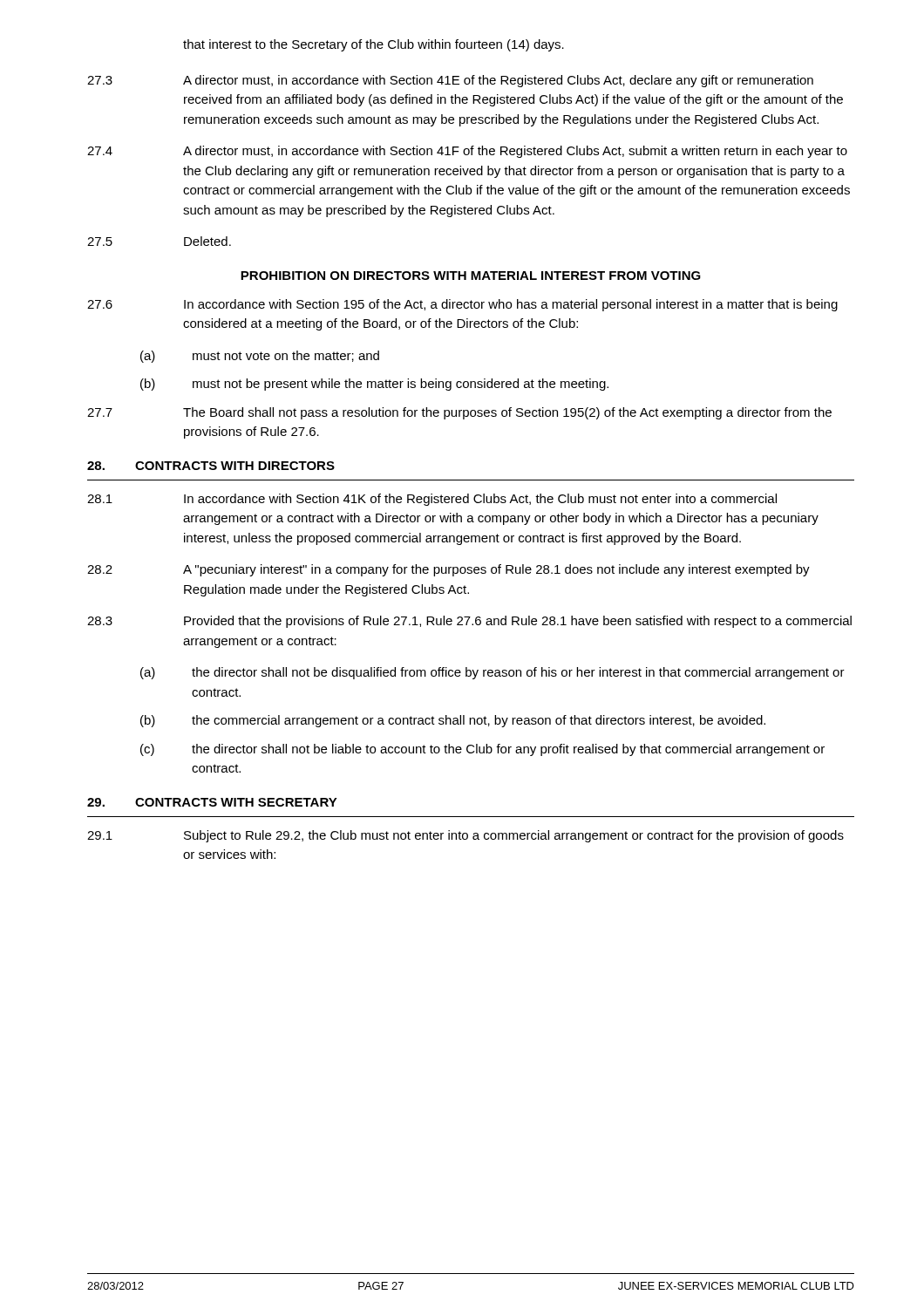Point to the text starting "(b) the commercial arrangement or"
The height and width of the screenshot is (1308, 924).
pos(497,720)
